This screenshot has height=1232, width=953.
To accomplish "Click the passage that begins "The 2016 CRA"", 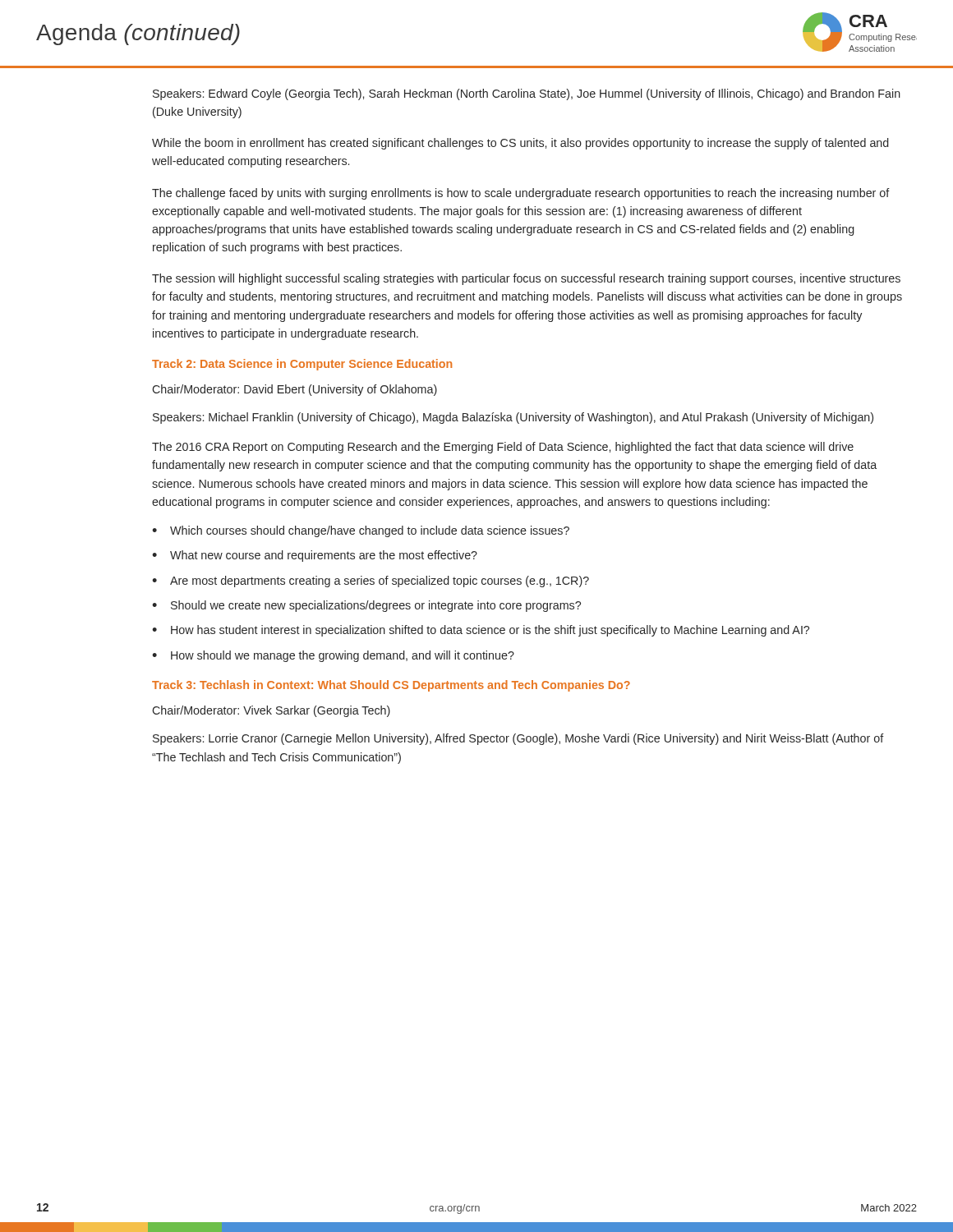I will [514, 474].
